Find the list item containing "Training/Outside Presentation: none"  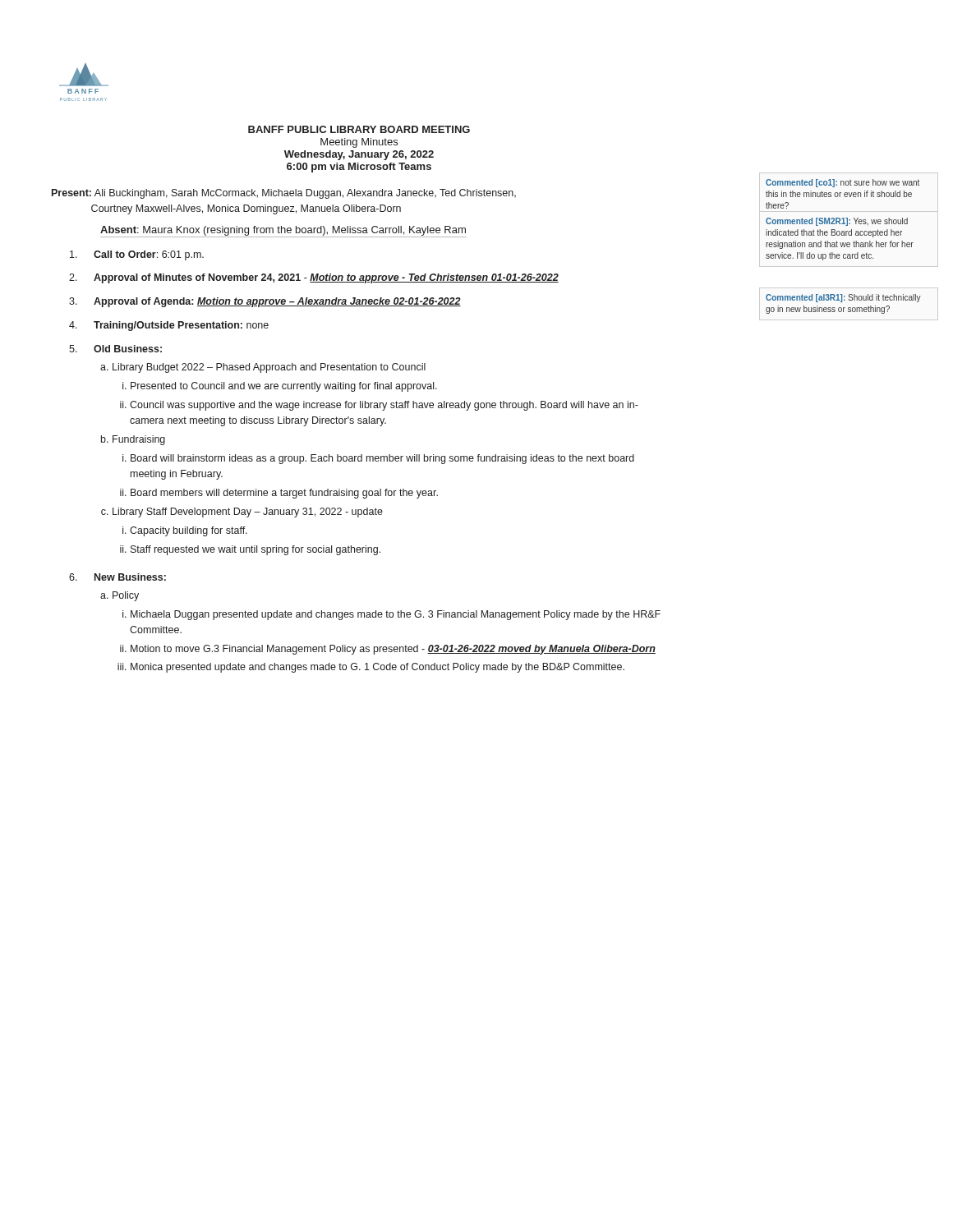tap(181, 326)
